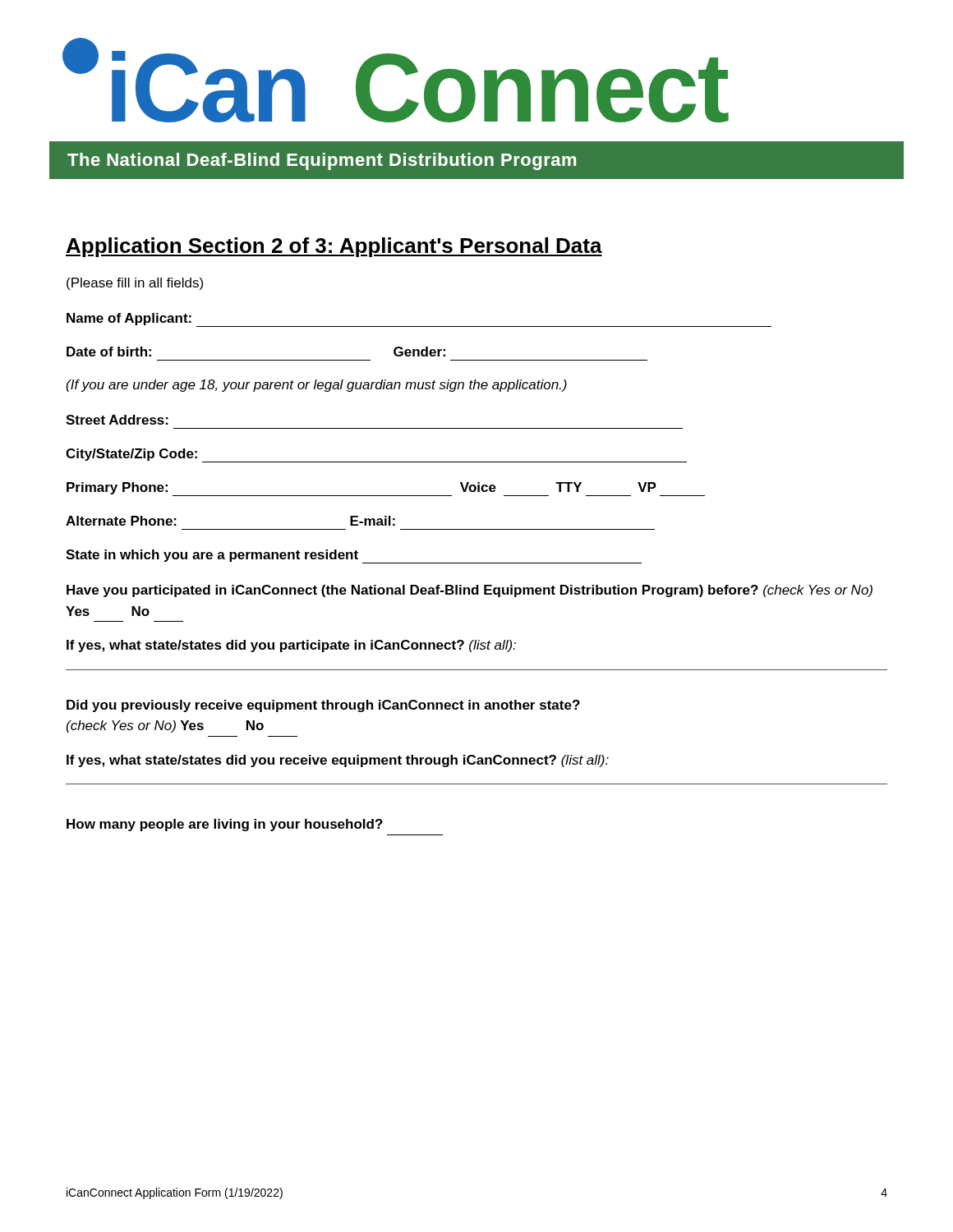The width and height of the screenshot is (953, 1232).
Task: Point to the block starting "Date of birth: Gender:"
Action: point(357,352)
